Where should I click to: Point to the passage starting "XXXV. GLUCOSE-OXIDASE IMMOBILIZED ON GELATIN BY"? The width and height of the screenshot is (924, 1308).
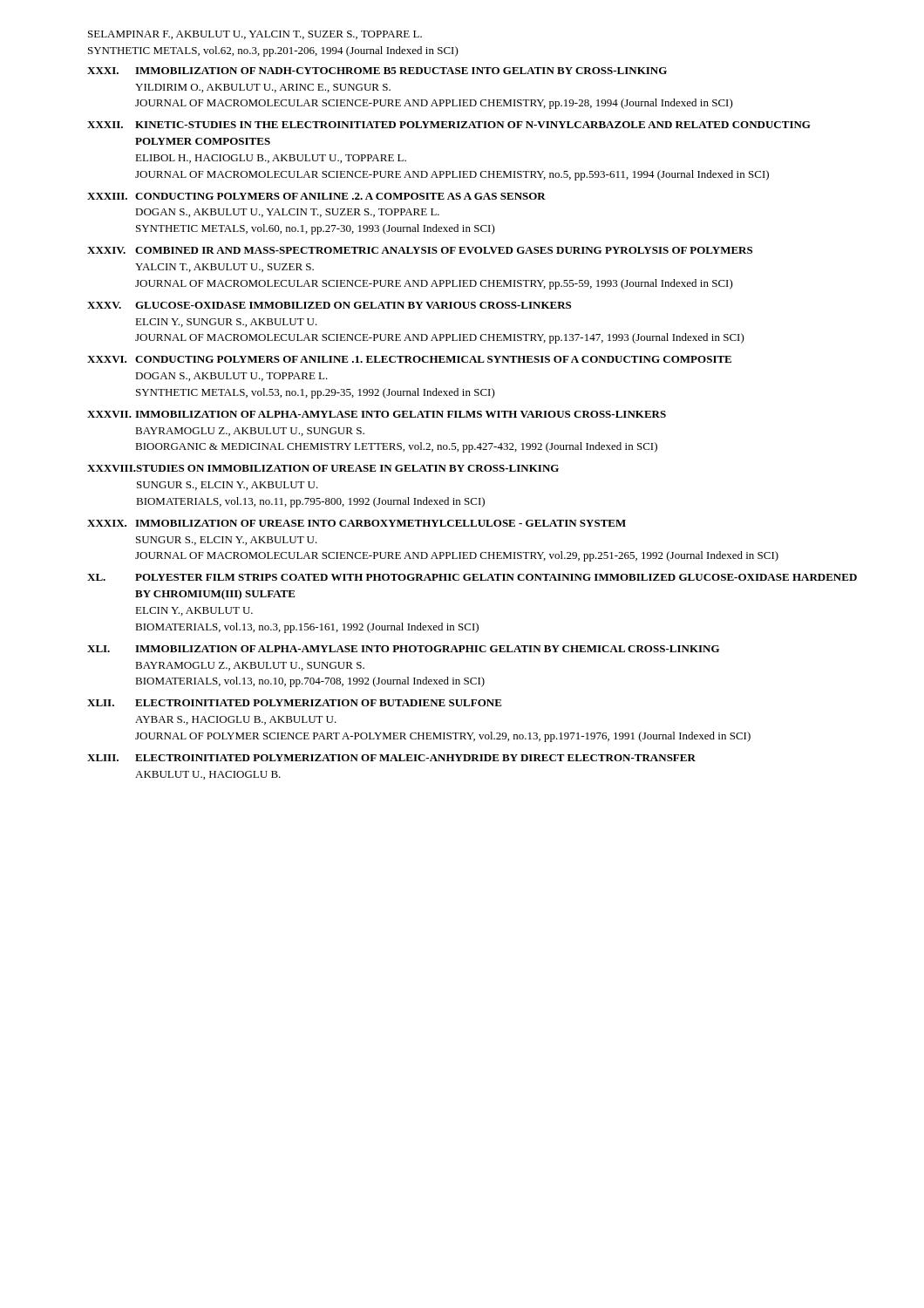pos(475,322)
